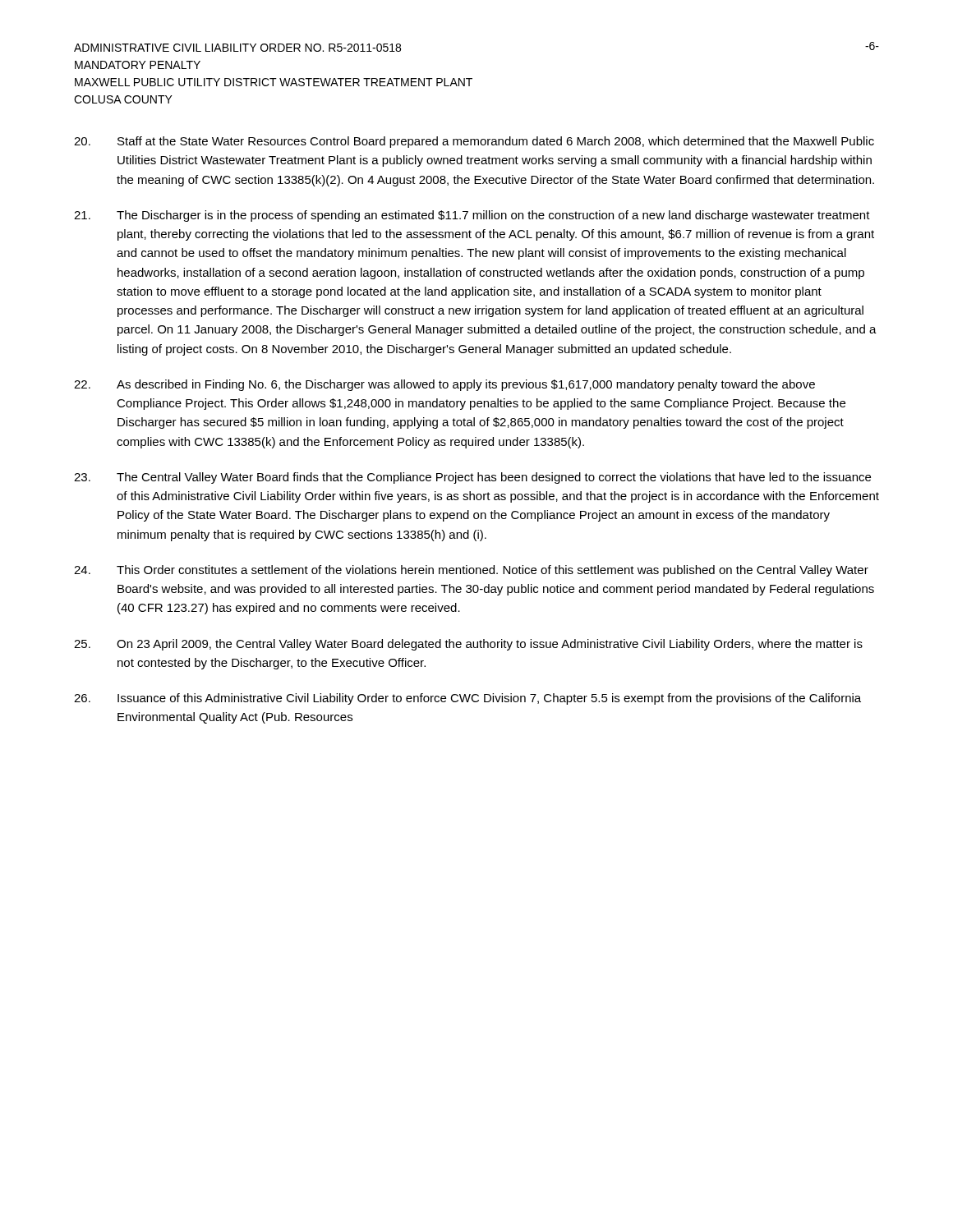Find the block on this page that starts "23. The Central Valley Water Board finds that"

coord(476,505)
